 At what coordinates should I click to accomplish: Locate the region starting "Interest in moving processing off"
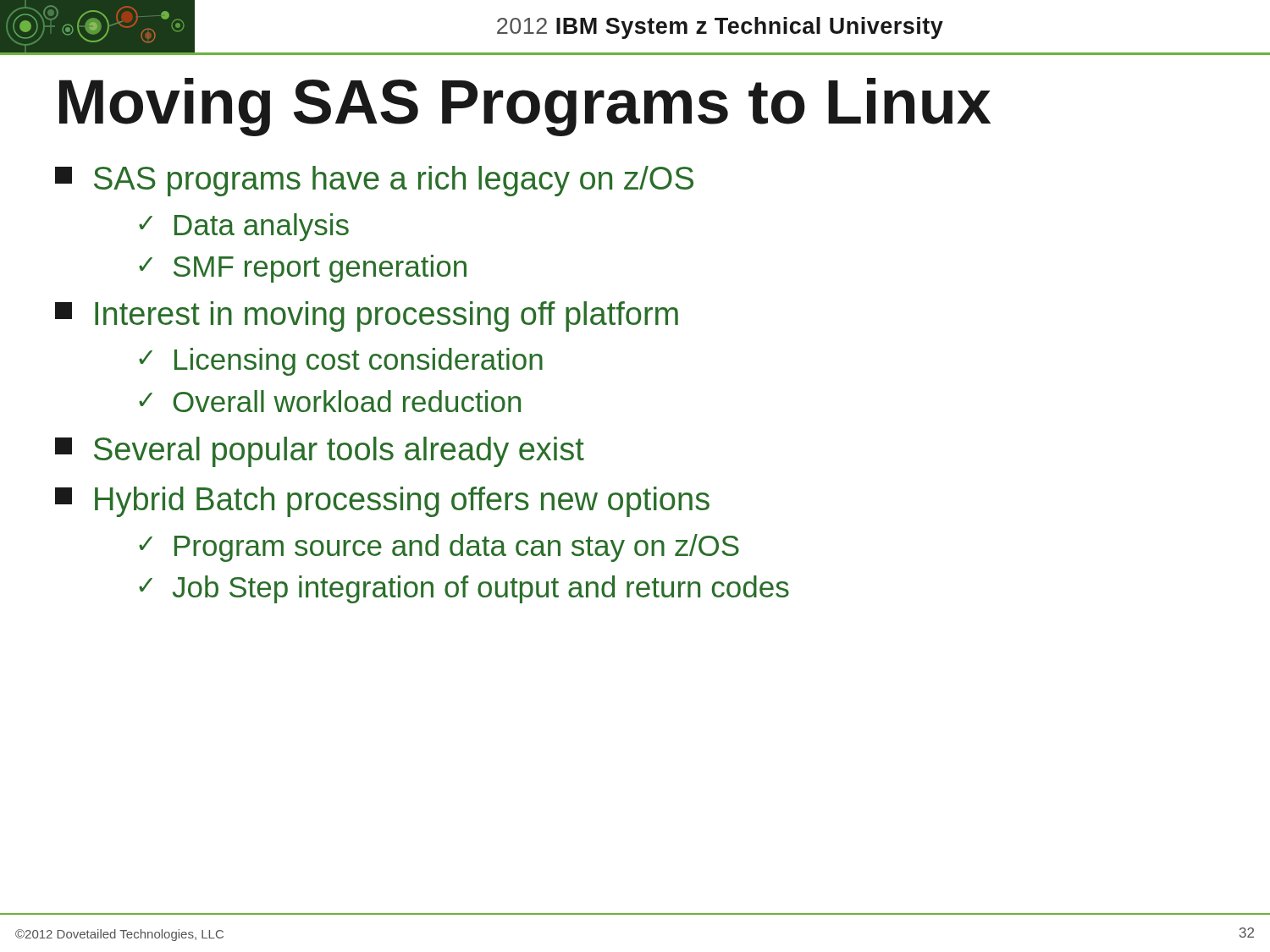point(368,315)
